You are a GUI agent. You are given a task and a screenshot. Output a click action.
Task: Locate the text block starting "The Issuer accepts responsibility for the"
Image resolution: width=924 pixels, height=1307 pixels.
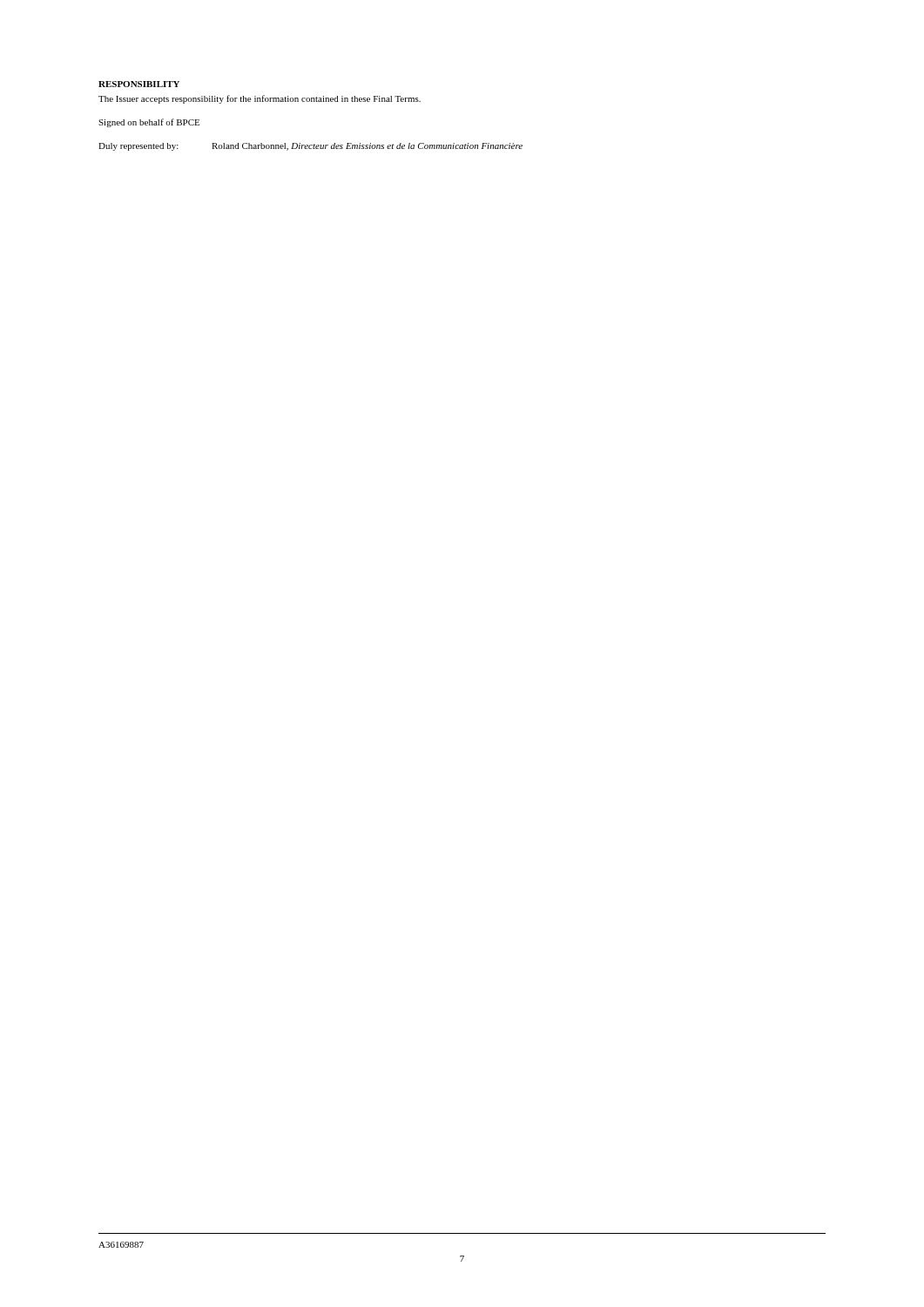tap(260, 98)
